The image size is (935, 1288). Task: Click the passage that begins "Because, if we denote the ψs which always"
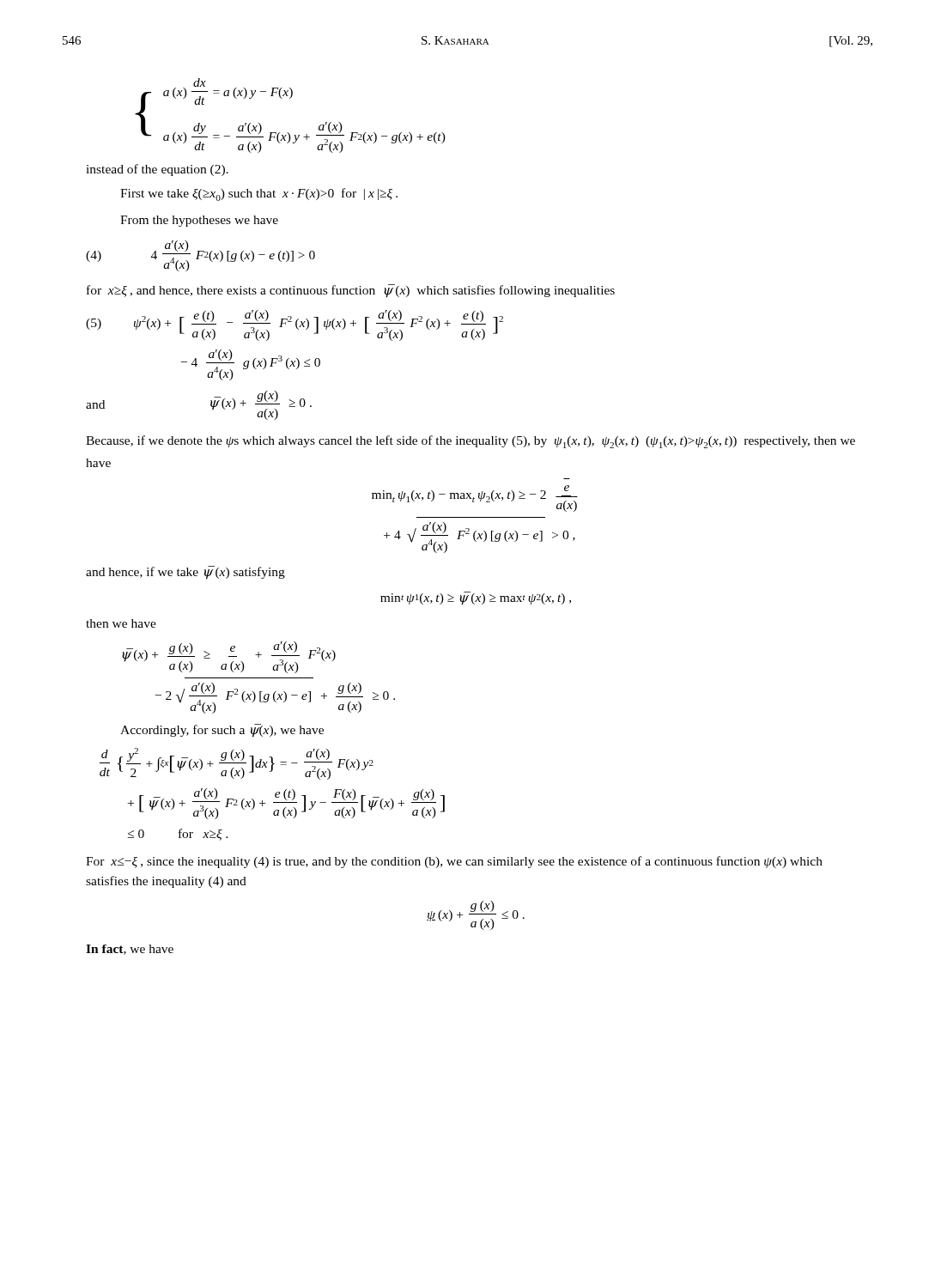tap(471, 451)
